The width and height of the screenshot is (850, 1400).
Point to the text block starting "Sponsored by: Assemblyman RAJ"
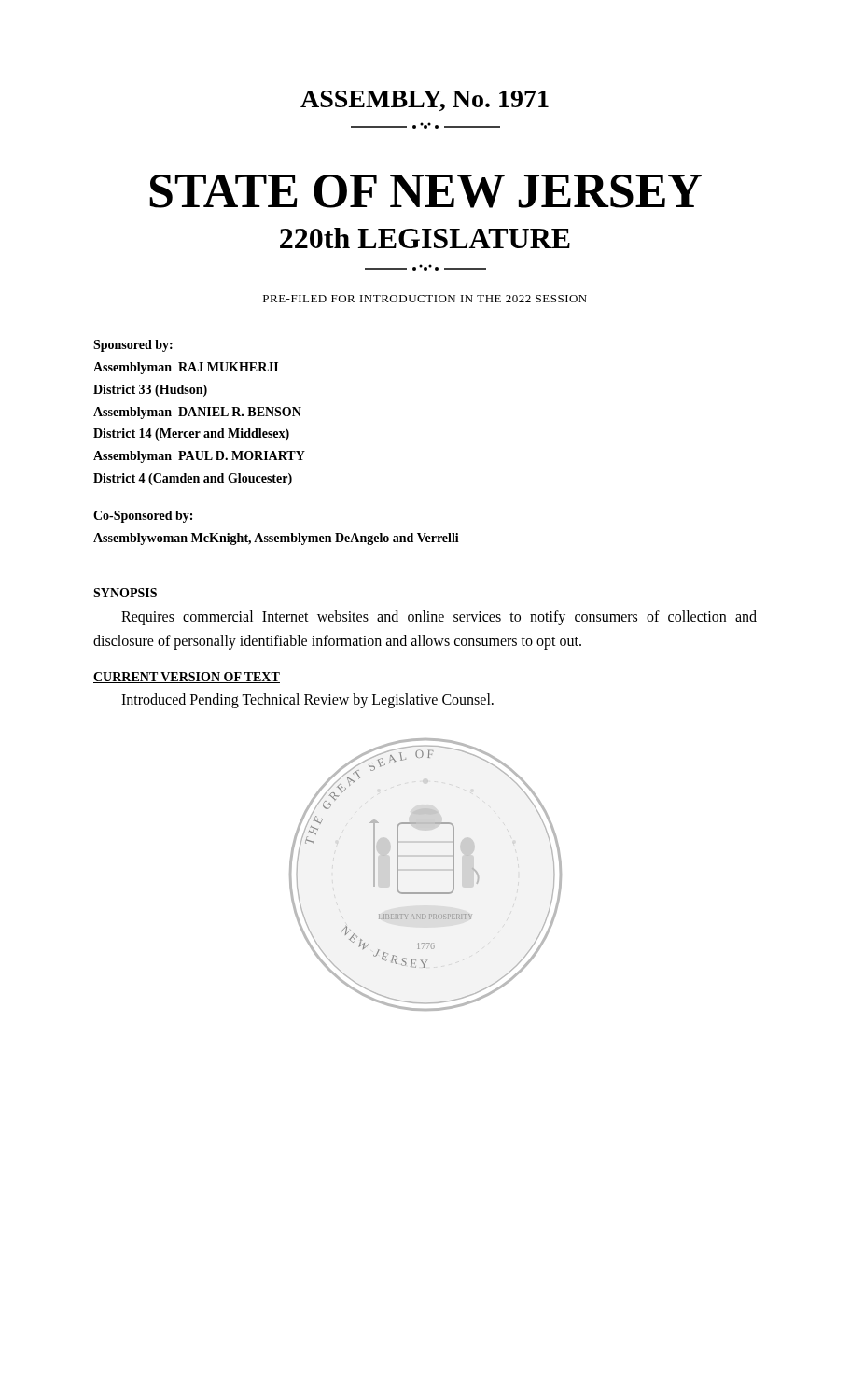(199, 412)
